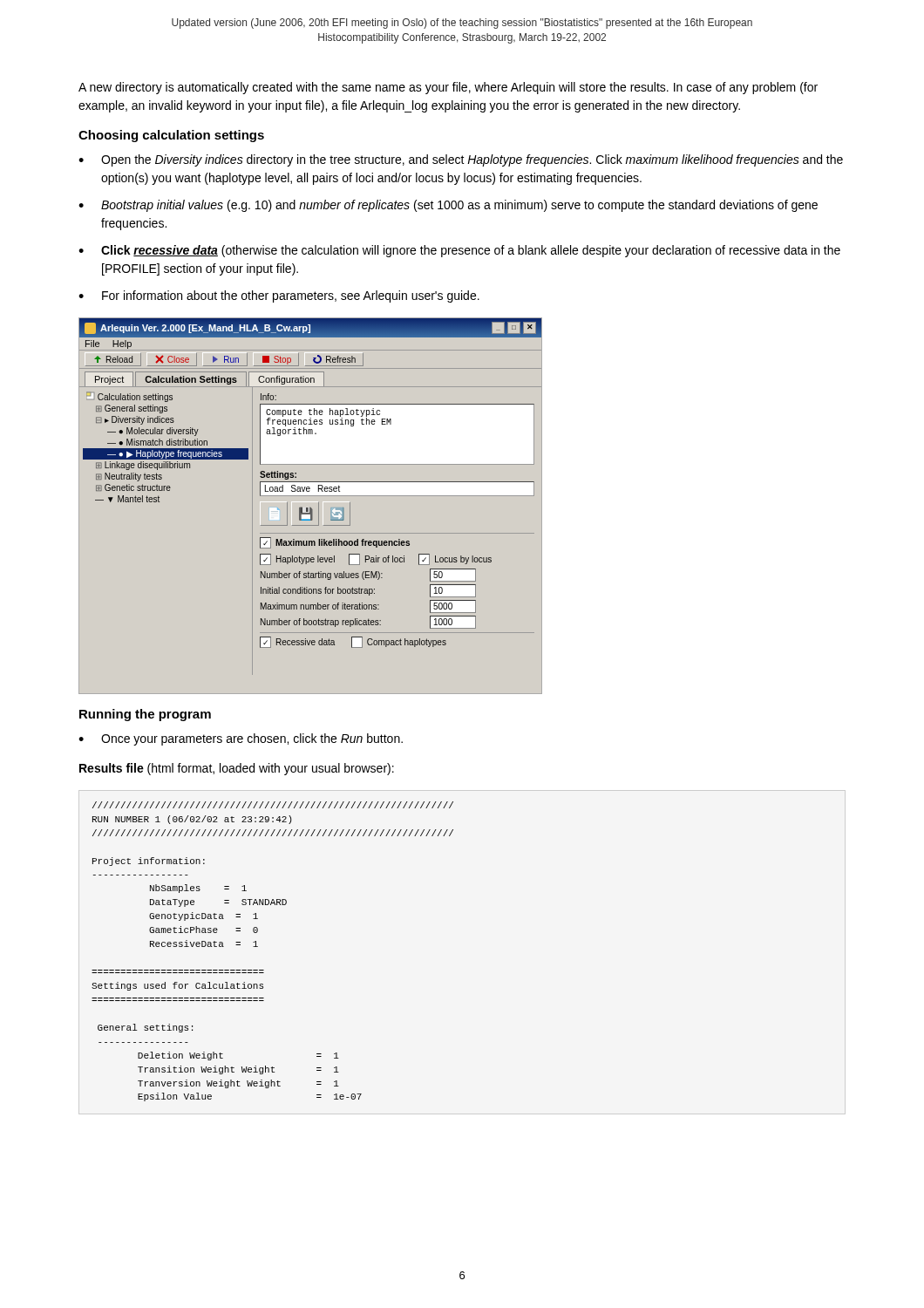Find the text starting "Running the program"
The image size is (924, 1308).
coord(145,714)
